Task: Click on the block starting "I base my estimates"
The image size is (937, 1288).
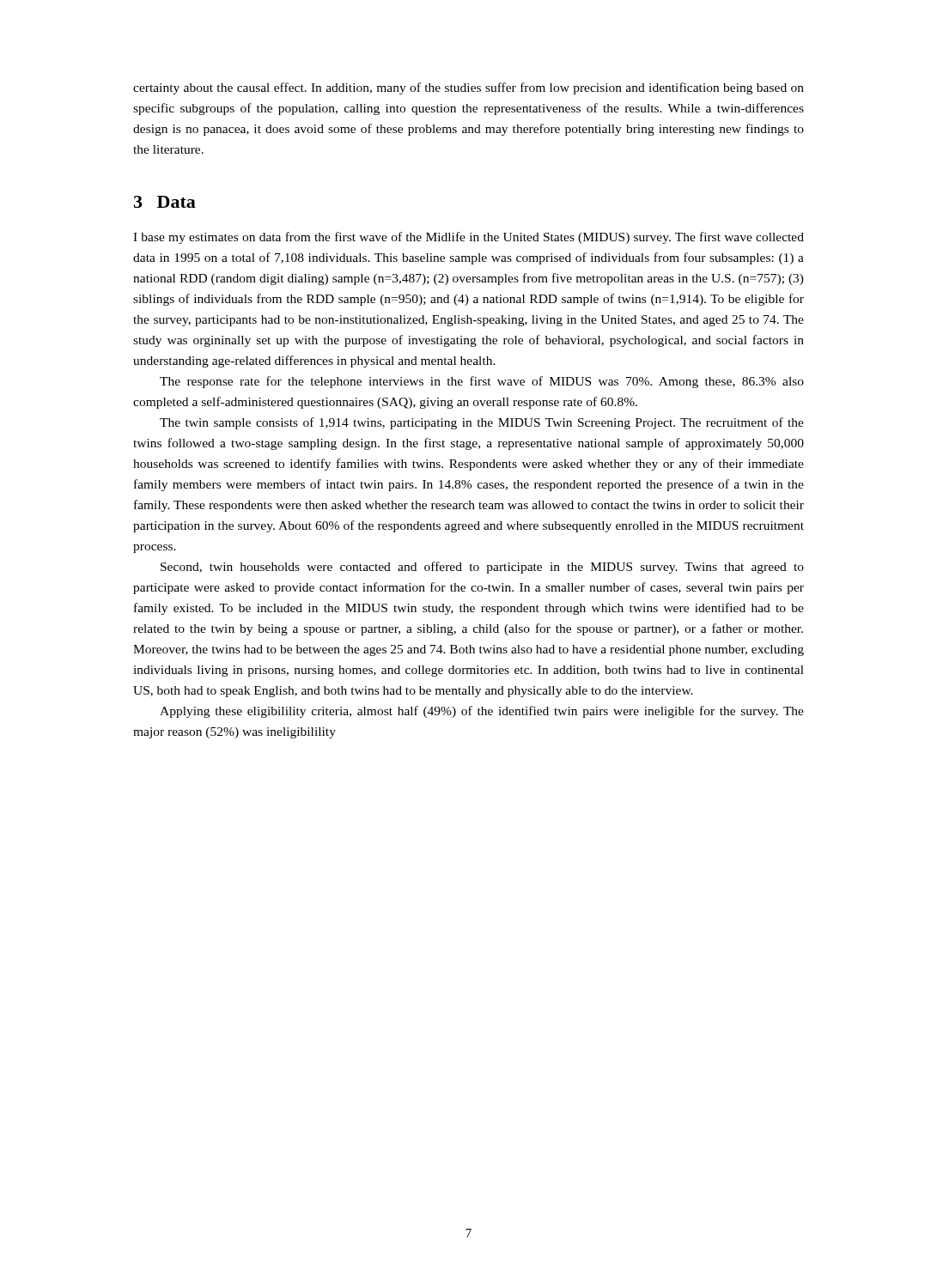Action: (x=468, y=484)
